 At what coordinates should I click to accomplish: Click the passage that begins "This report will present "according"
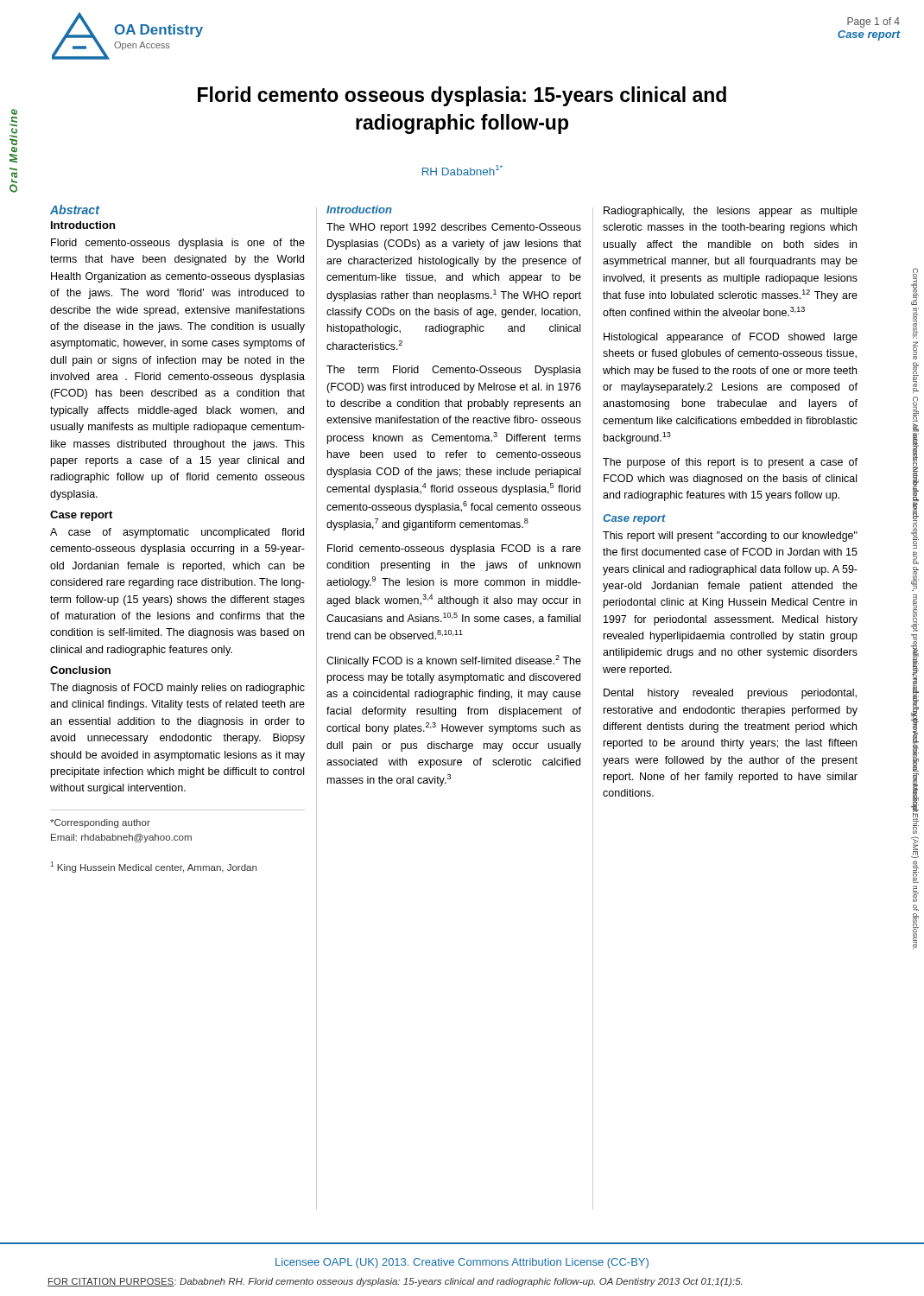pos(730,603)
